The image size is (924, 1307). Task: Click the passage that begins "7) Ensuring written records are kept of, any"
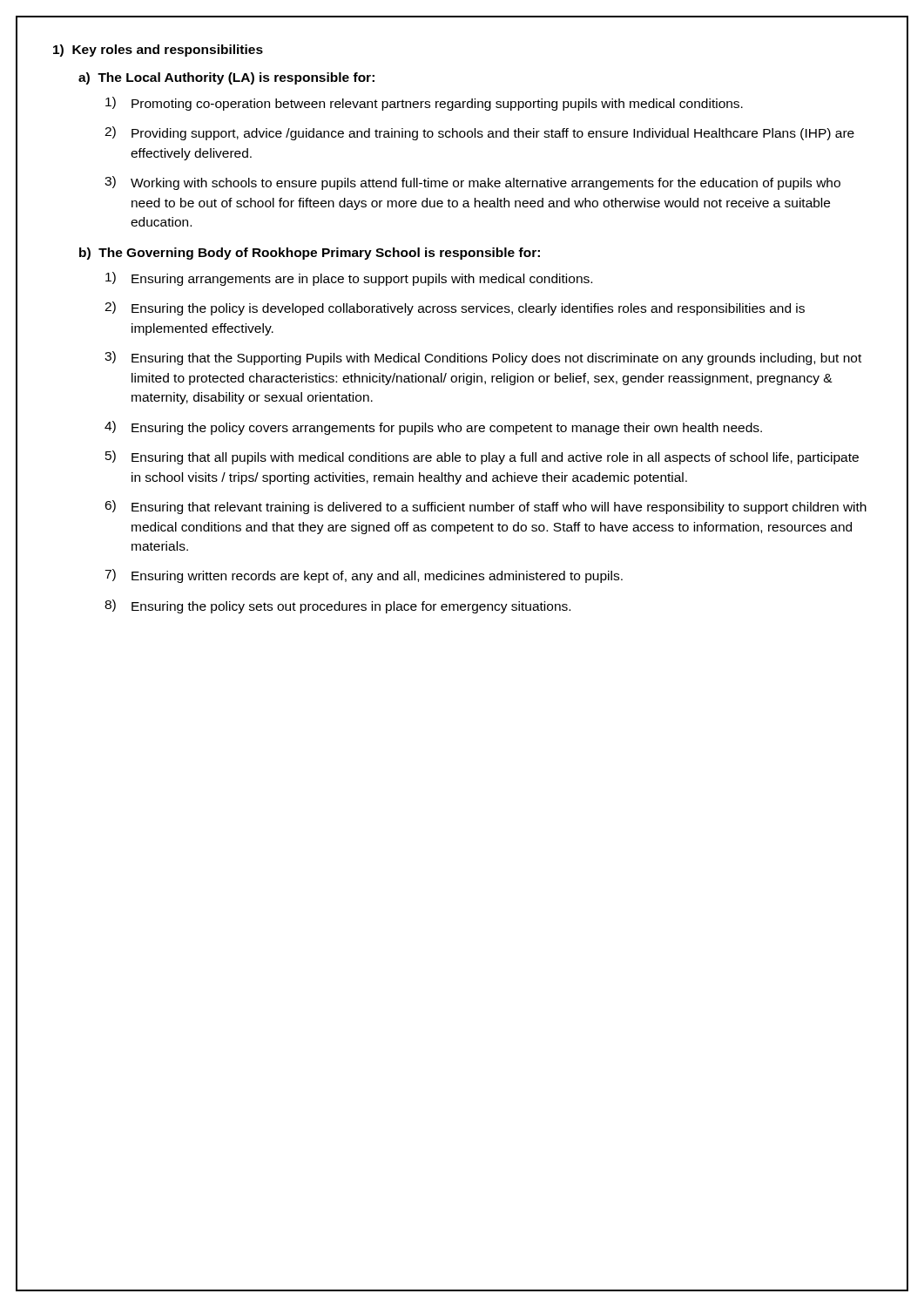(x=364, y=577)
